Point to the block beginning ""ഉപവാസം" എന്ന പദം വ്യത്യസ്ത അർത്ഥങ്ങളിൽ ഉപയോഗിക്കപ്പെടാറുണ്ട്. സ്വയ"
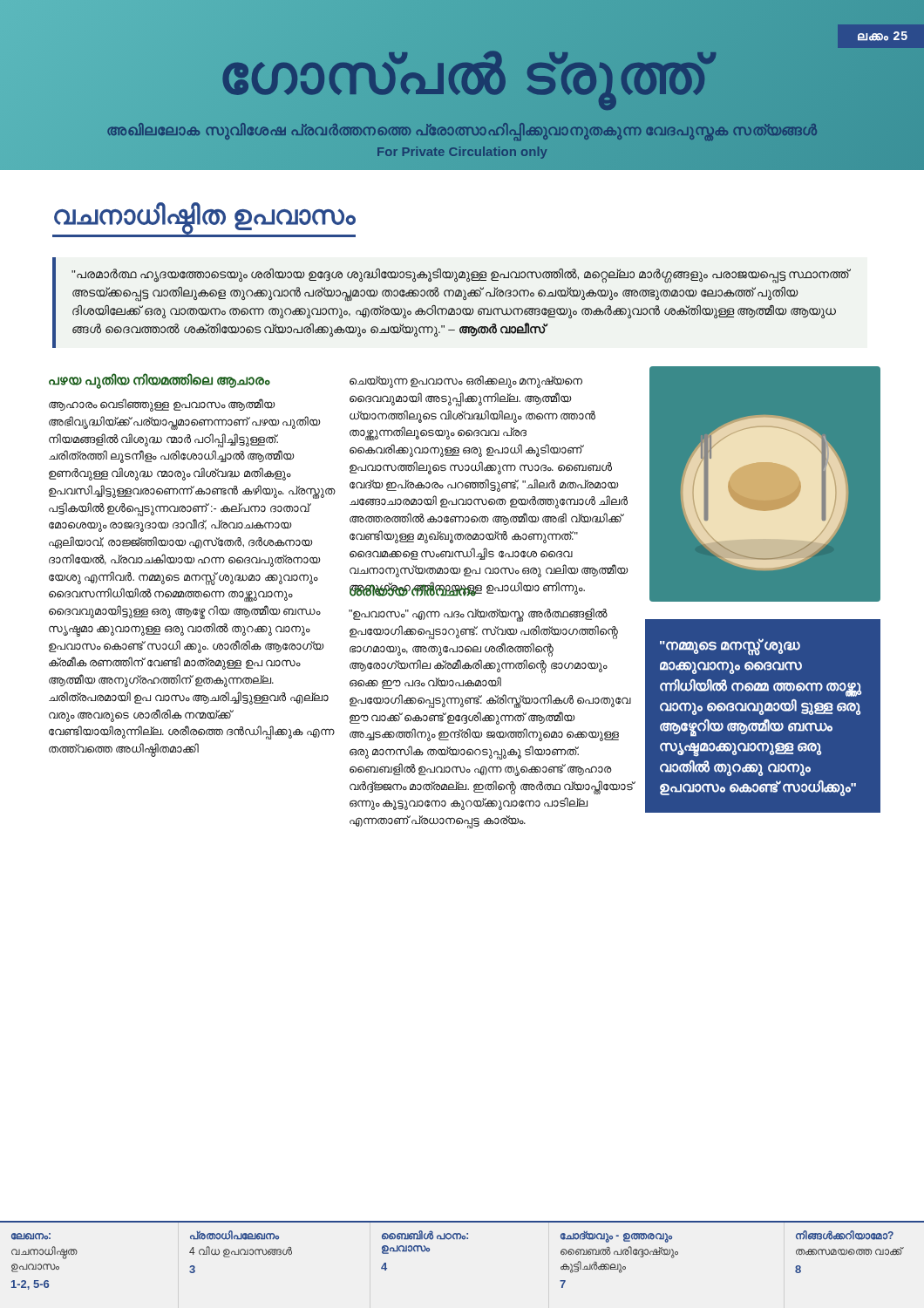 491,717
